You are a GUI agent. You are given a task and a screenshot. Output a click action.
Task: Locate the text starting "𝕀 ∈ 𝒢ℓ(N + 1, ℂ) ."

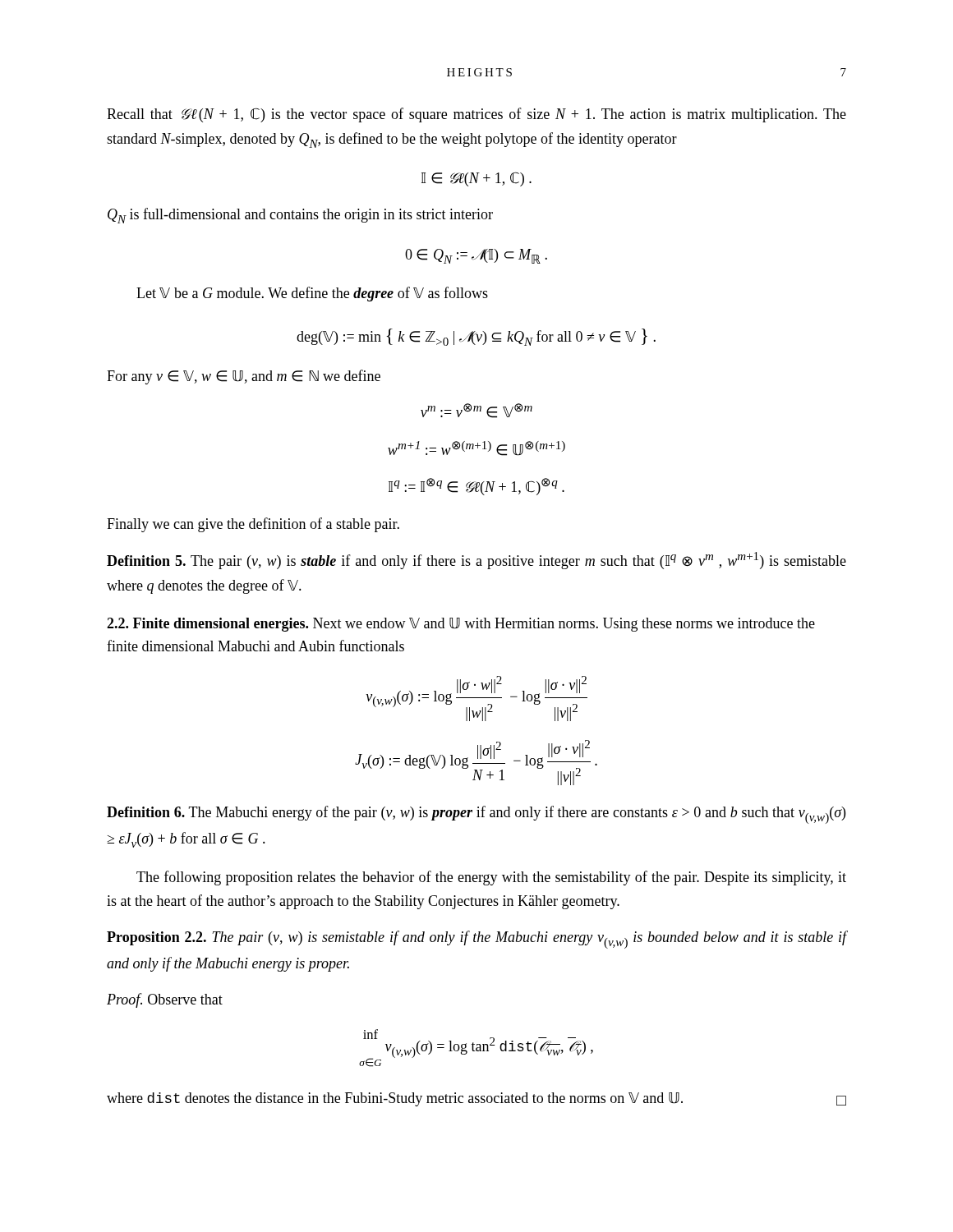point(476,178)
